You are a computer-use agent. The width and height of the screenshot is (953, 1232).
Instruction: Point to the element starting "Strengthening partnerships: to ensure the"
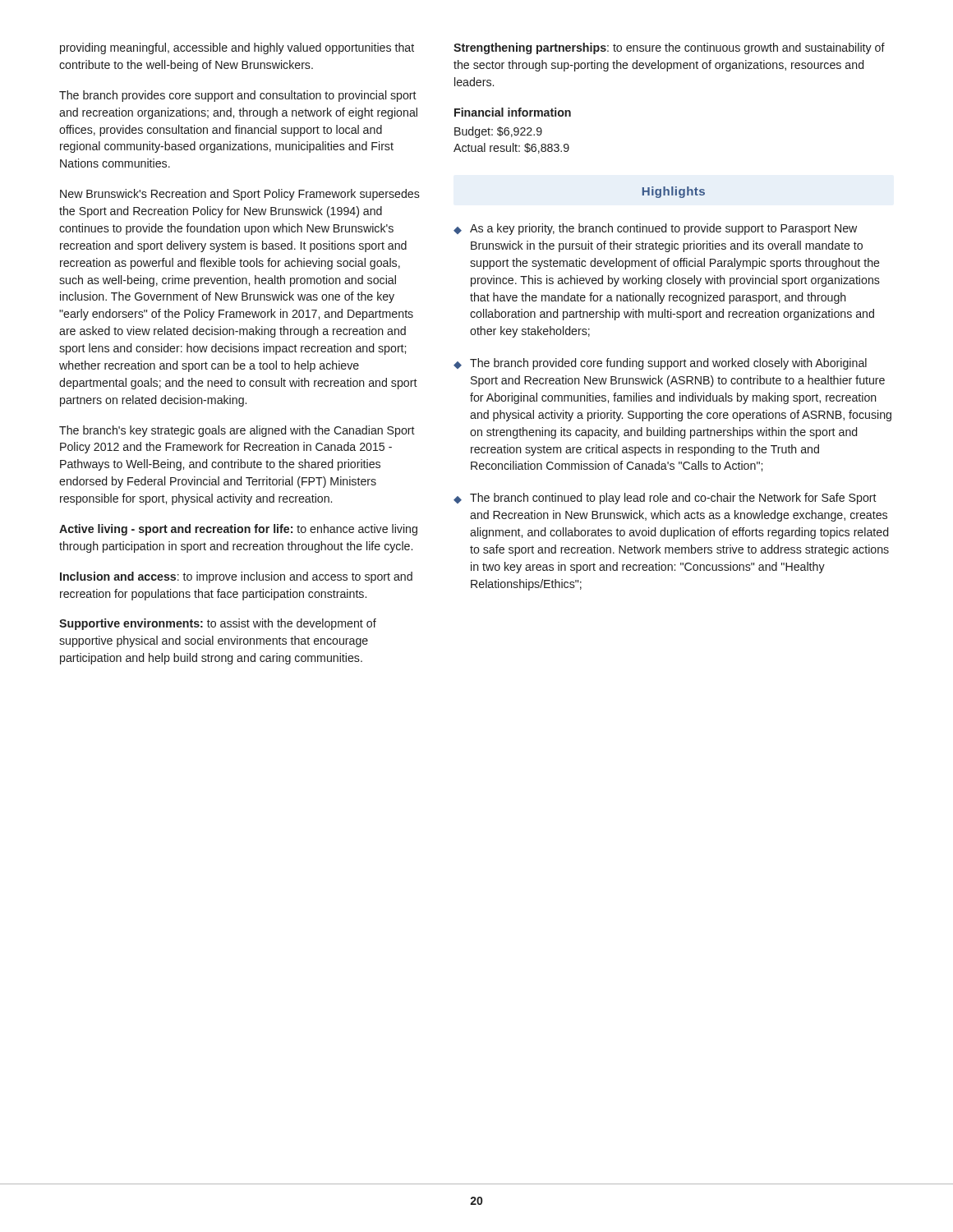(x=669, y=65)
